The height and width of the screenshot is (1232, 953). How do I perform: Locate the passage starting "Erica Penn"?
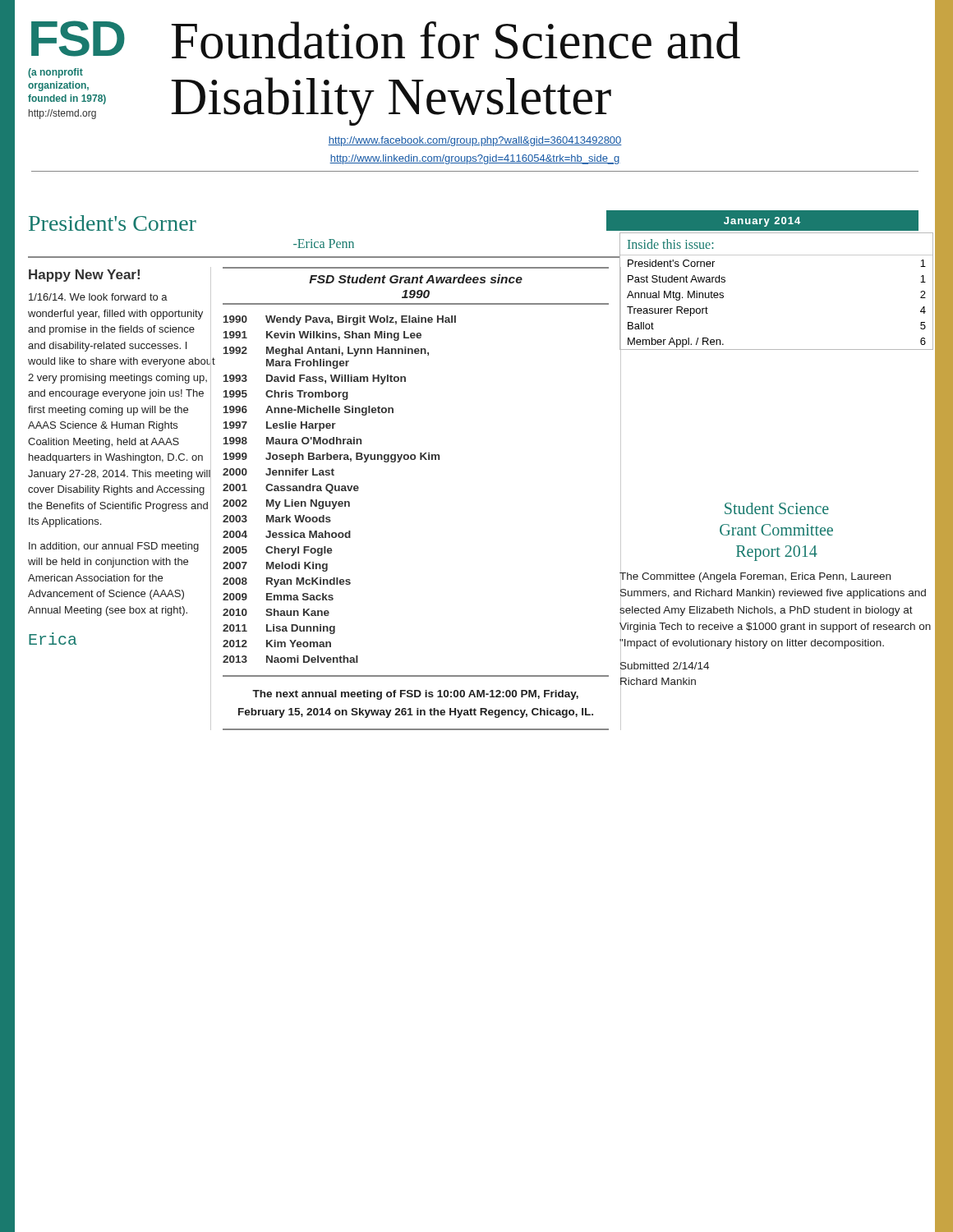(x=324, y=244)
